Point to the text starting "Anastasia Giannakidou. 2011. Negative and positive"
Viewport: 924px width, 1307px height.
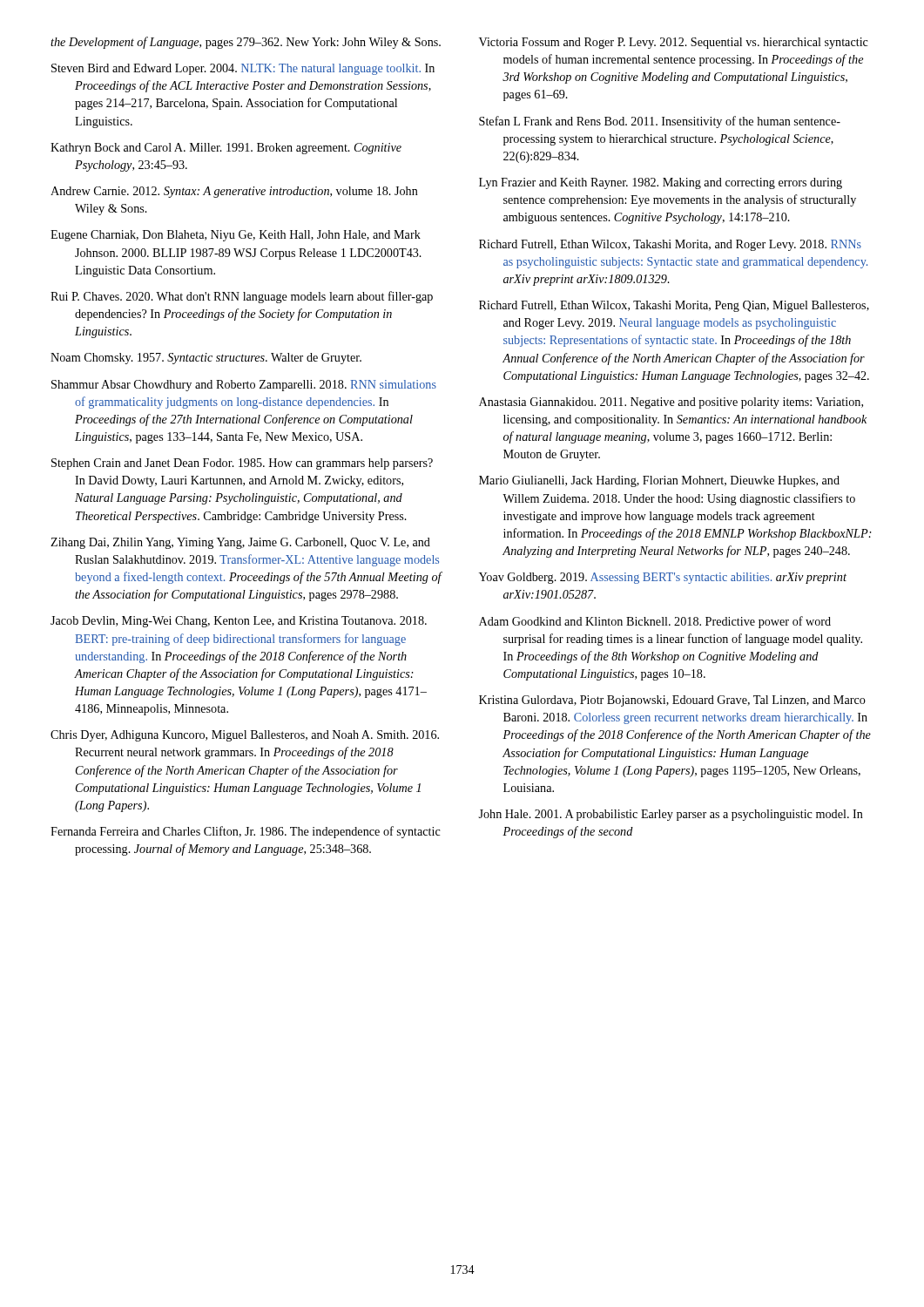click(x=673, y=428)
